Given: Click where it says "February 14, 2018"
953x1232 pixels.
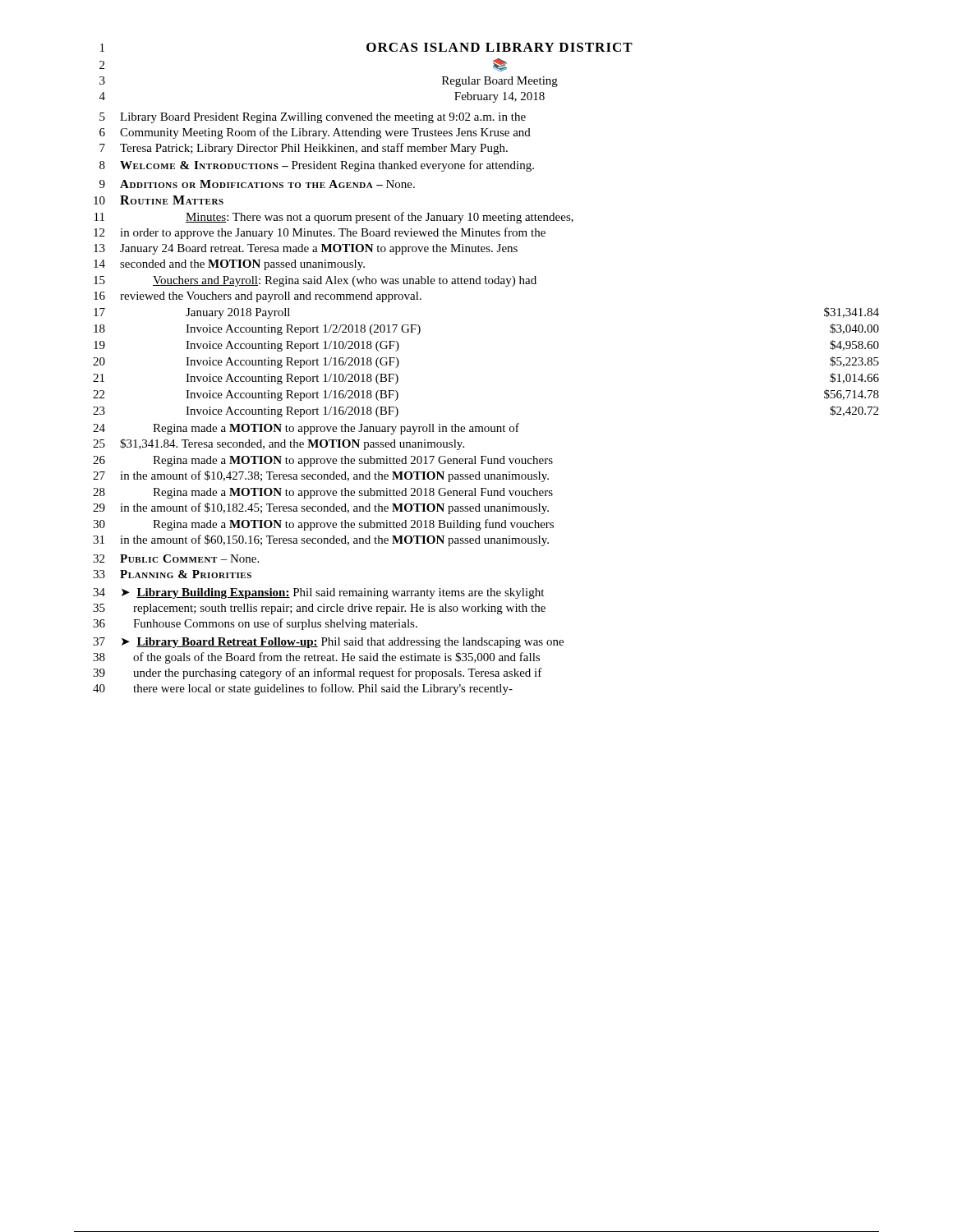Looking at the screenshot, I should (499, 96).
